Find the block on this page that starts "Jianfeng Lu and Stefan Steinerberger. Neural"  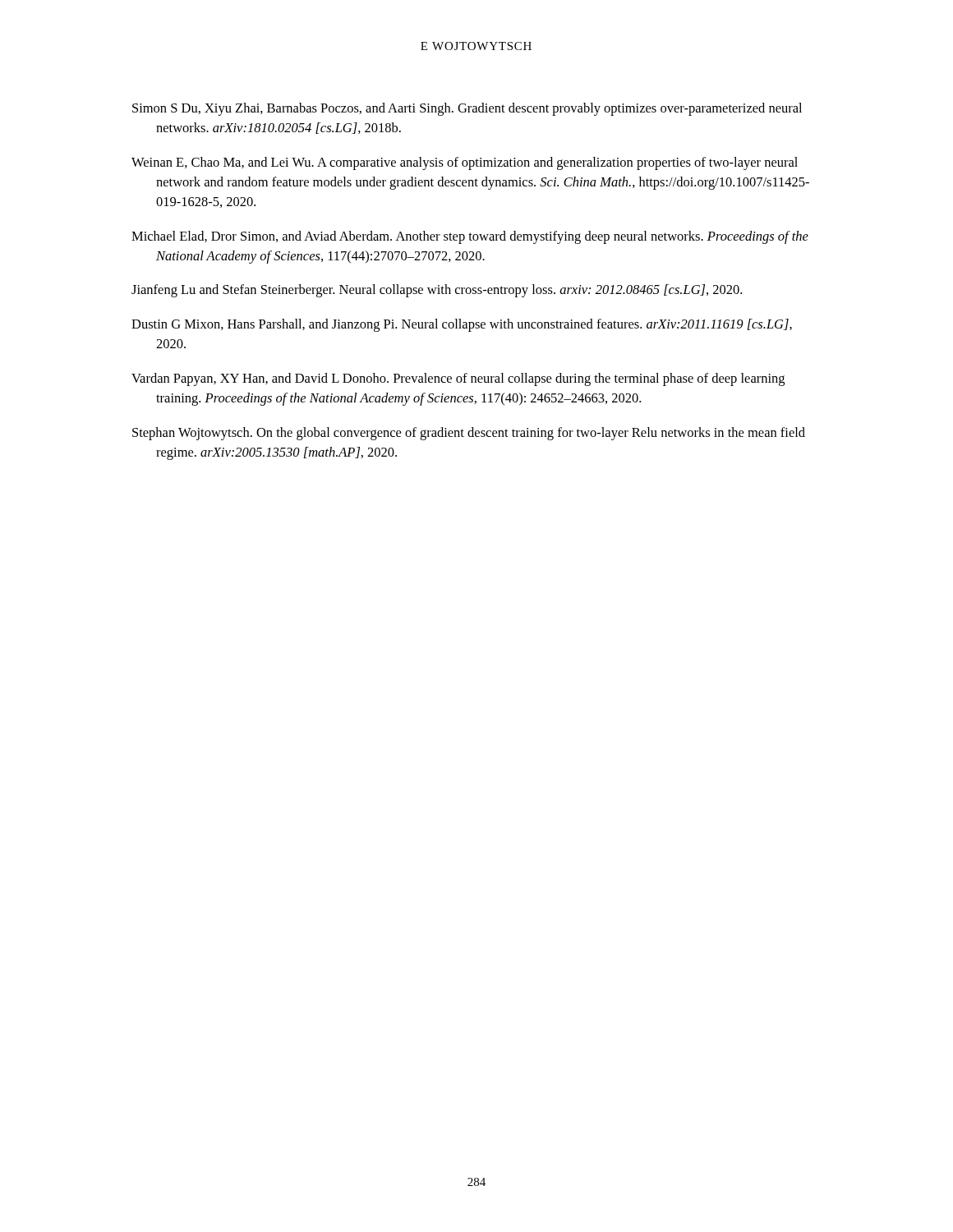(437, 290)
